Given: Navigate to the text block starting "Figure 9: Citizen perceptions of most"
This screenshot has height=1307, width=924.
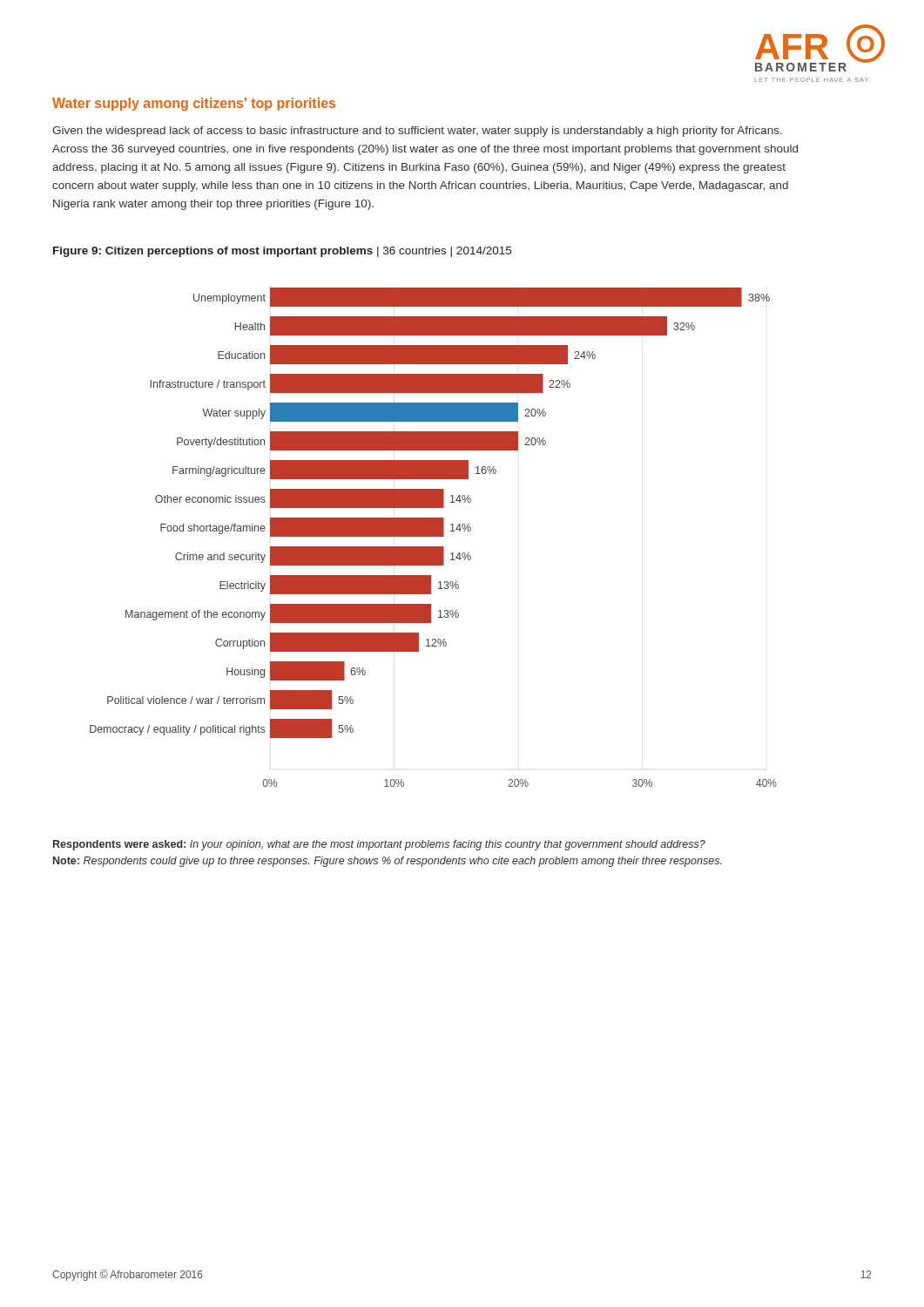Looking at the screenshot, I should point(282,251).
